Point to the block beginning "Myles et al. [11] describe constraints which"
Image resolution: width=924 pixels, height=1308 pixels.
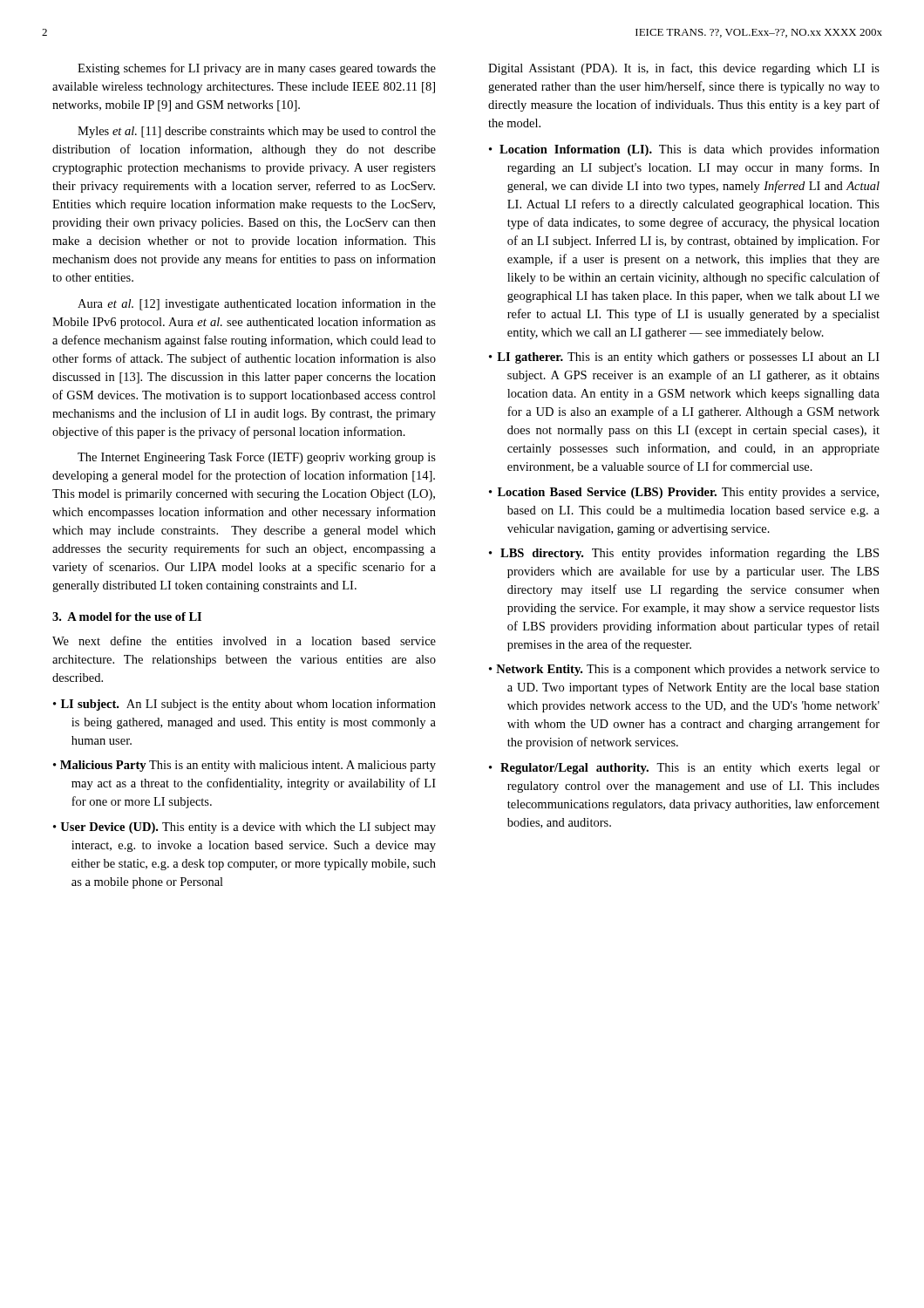pyautogui.click(x=244, y=204)
